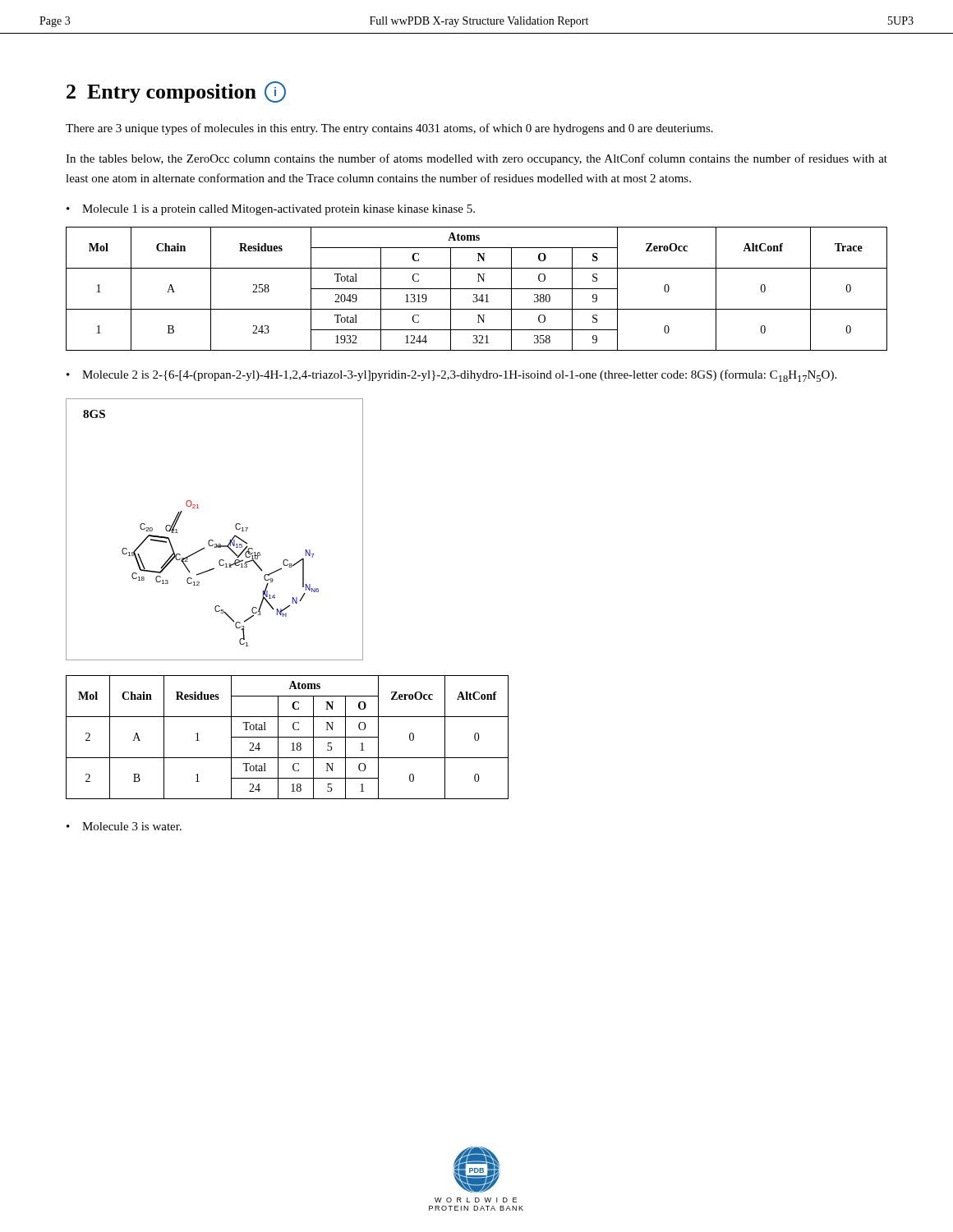Locate the text block containing "In the tables below, the ZeroOcc column"
Image resolution: width=953 pixels, height=1232 pixels.
476,169
